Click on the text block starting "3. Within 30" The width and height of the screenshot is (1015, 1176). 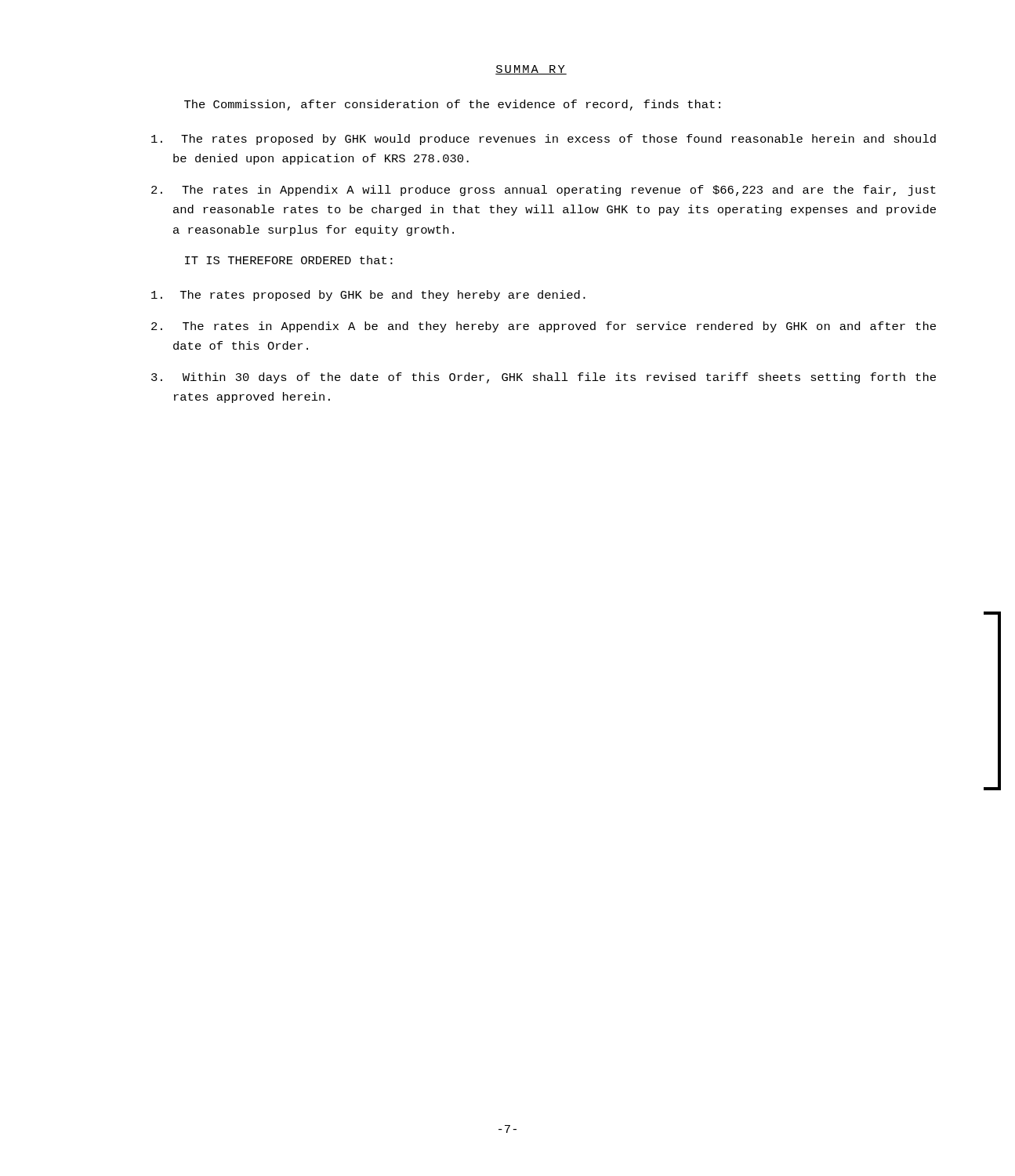(544, 388)
